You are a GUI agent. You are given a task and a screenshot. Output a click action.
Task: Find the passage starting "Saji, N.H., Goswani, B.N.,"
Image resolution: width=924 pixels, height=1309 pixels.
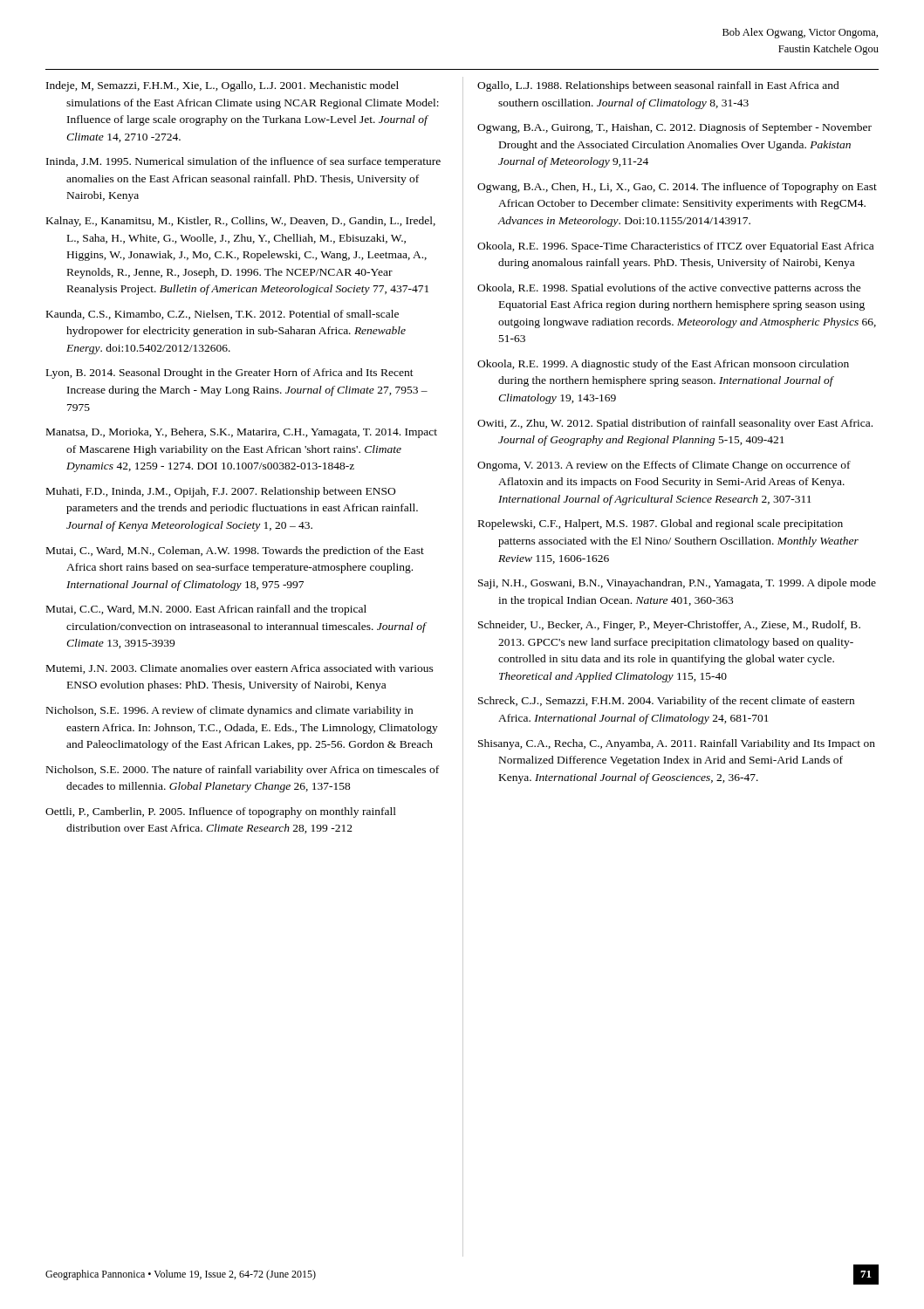(677, 591)
